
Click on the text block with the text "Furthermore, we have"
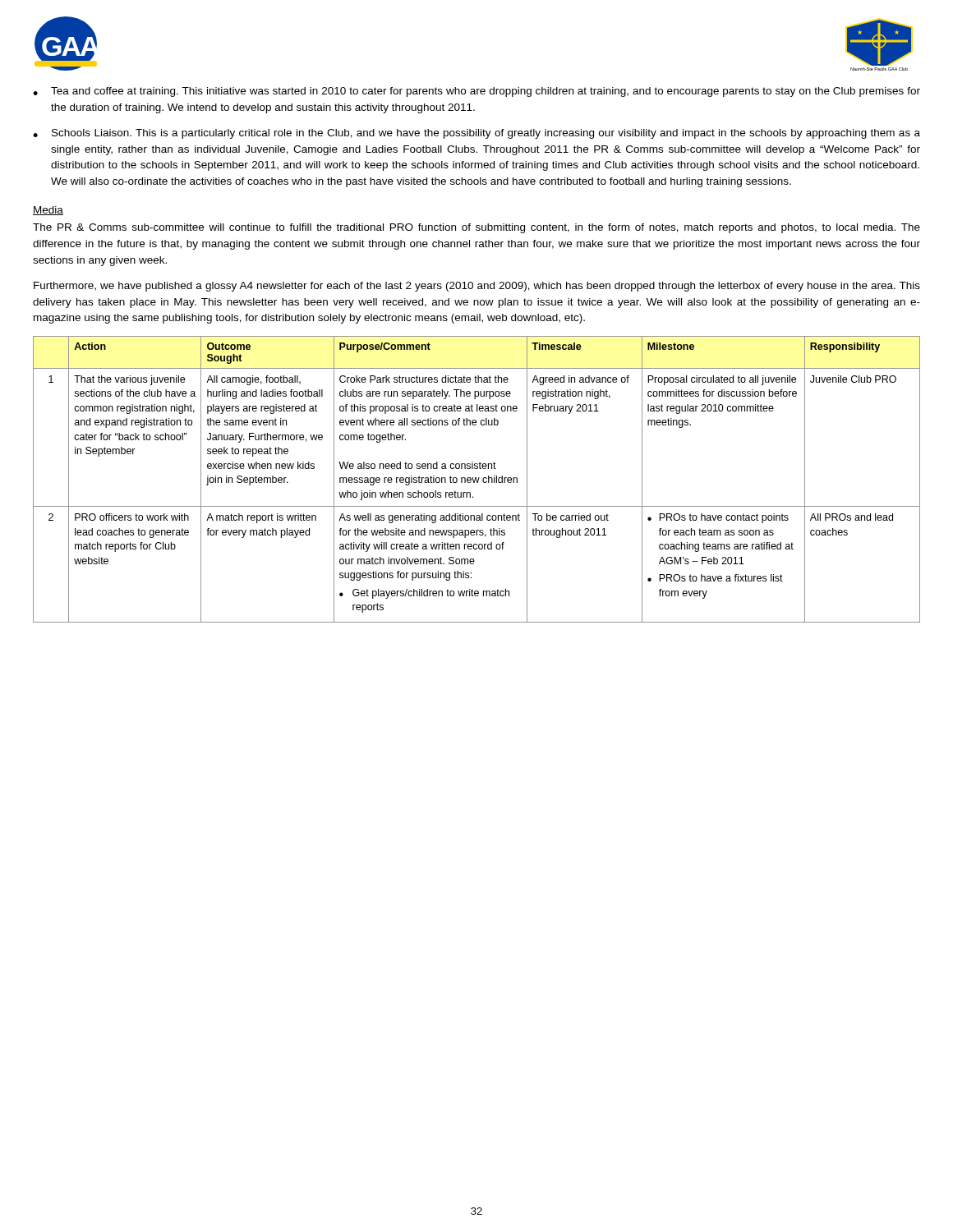(x=476, y=302)
